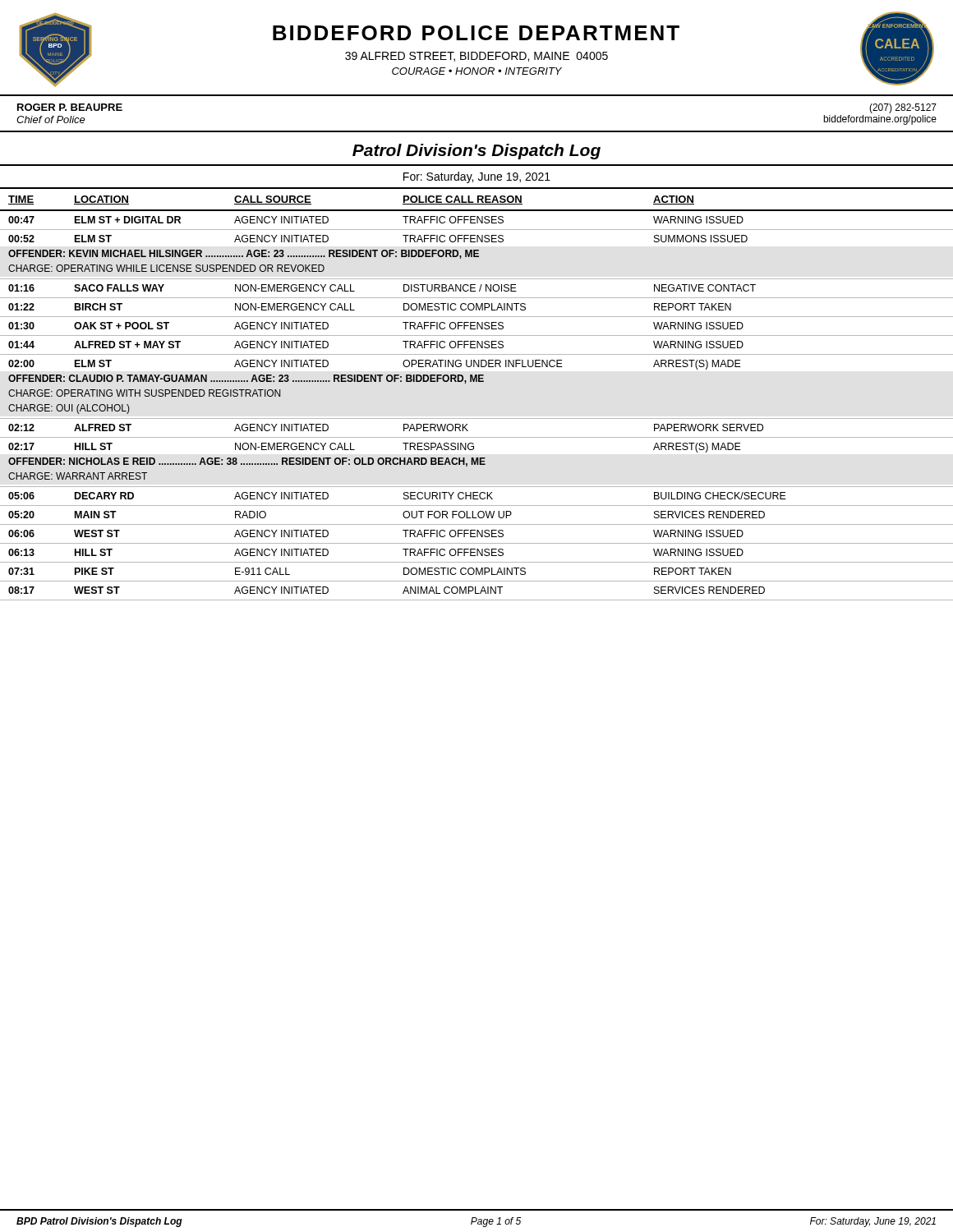The image size is (953, 1232).
Task: Locate the block of text that opens with "ROGER P. BEAUPRE Chief"
Action: click(74, 108)
